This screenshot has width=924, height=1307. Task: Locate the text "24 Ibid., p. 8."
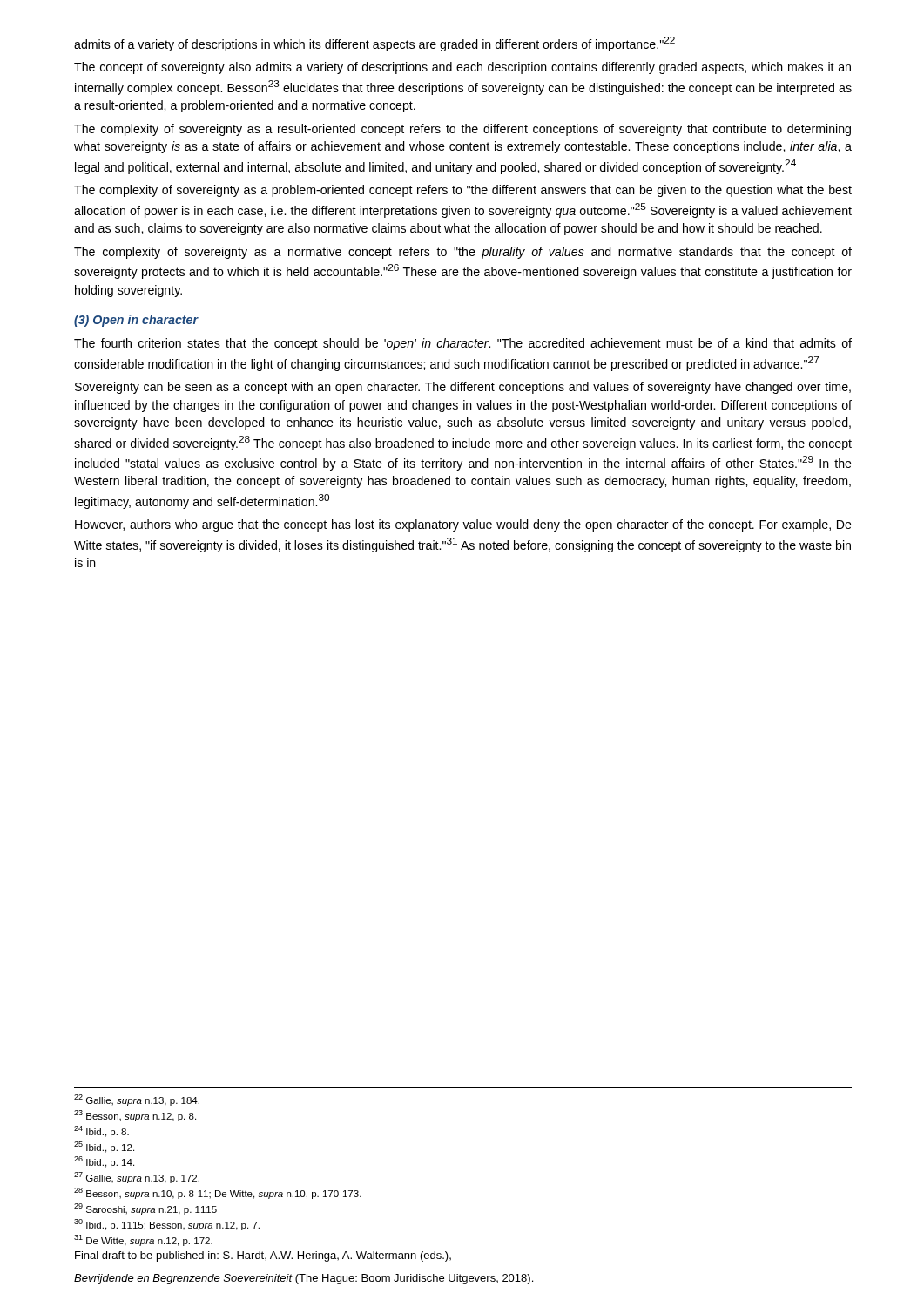tap(101, 1131)
